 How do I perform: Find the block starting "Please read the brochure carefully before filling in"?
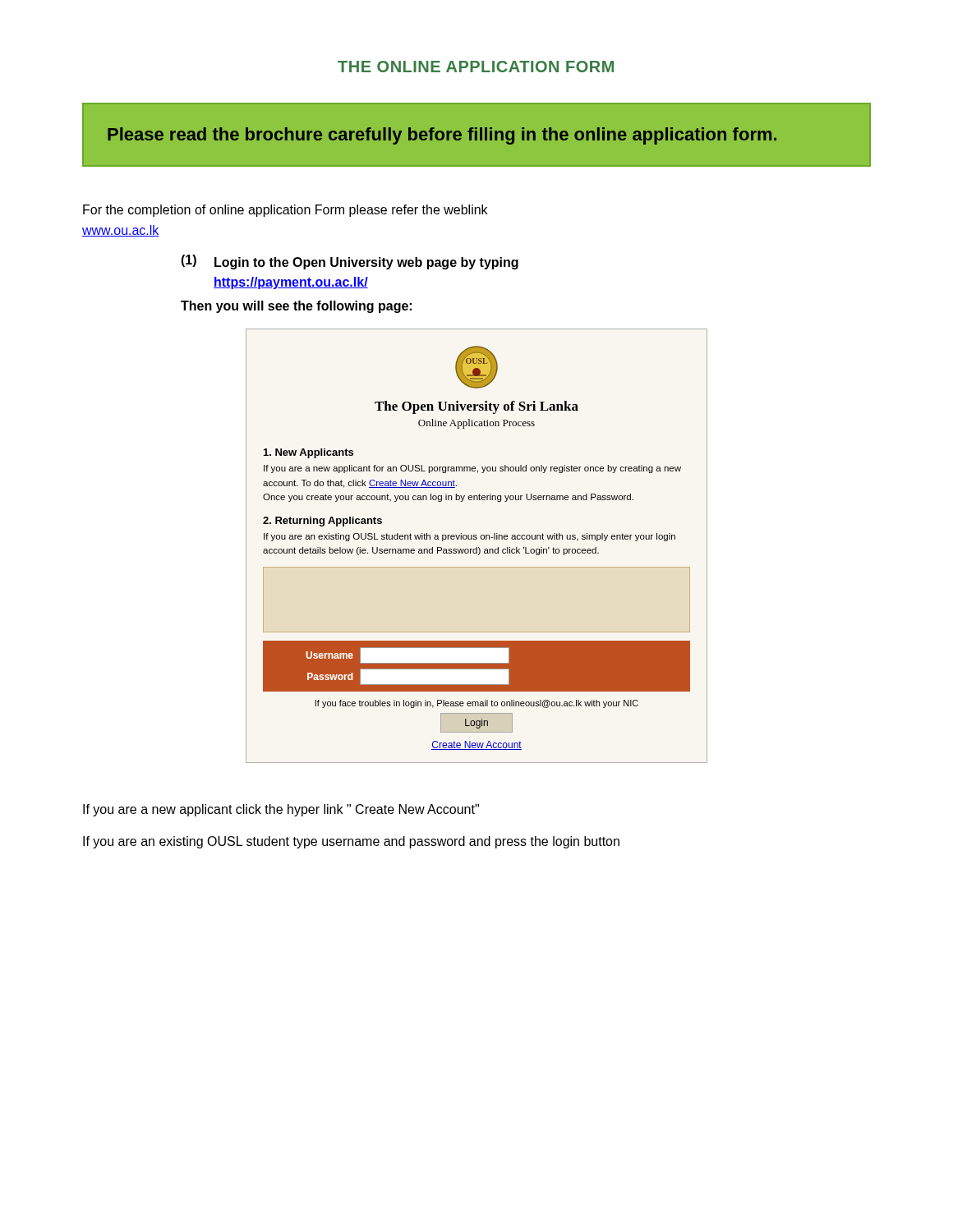476,135
